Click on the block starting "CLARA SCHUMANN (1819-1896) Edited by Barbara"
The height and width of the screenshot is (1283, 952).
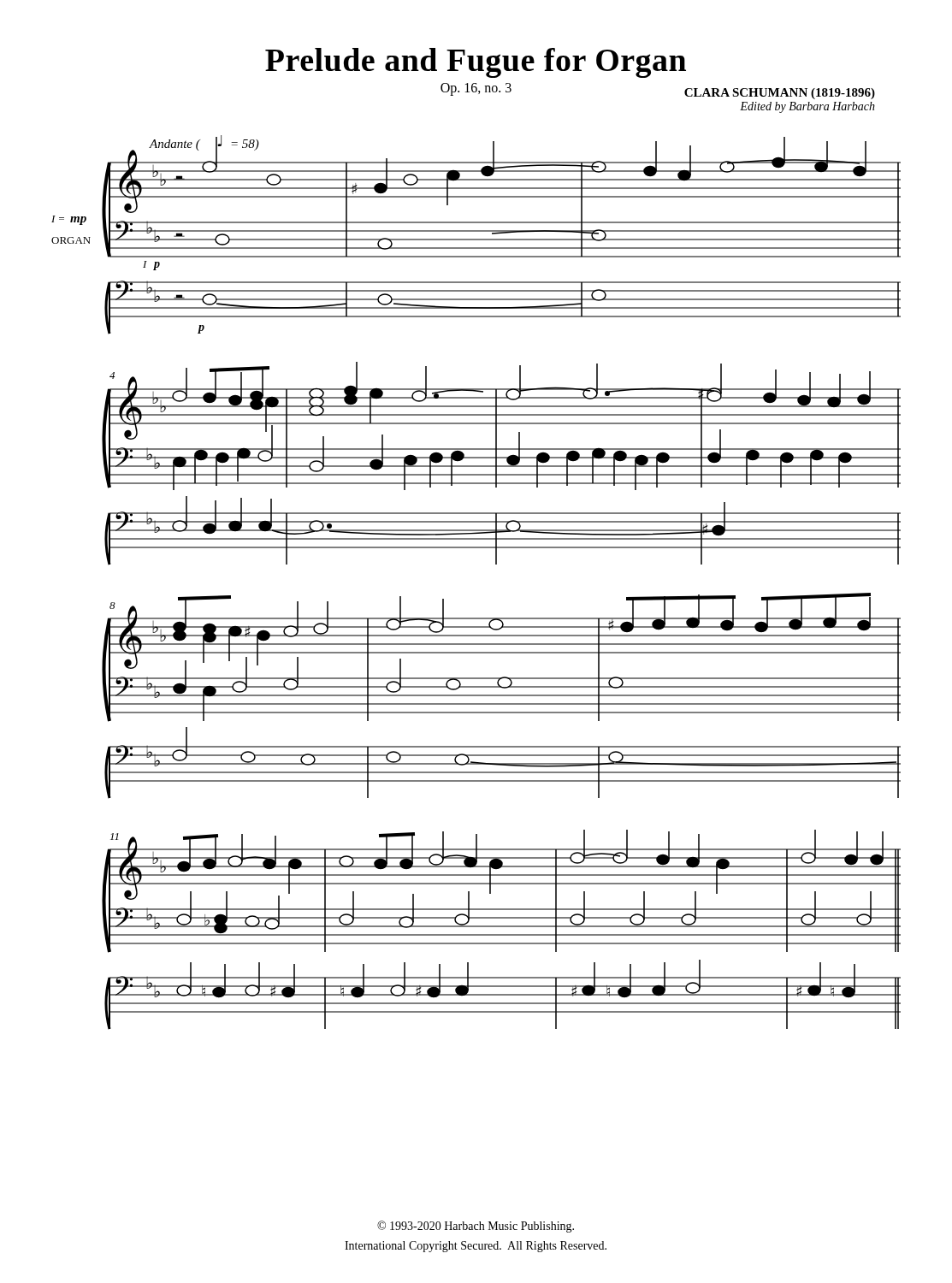[779, 100]
